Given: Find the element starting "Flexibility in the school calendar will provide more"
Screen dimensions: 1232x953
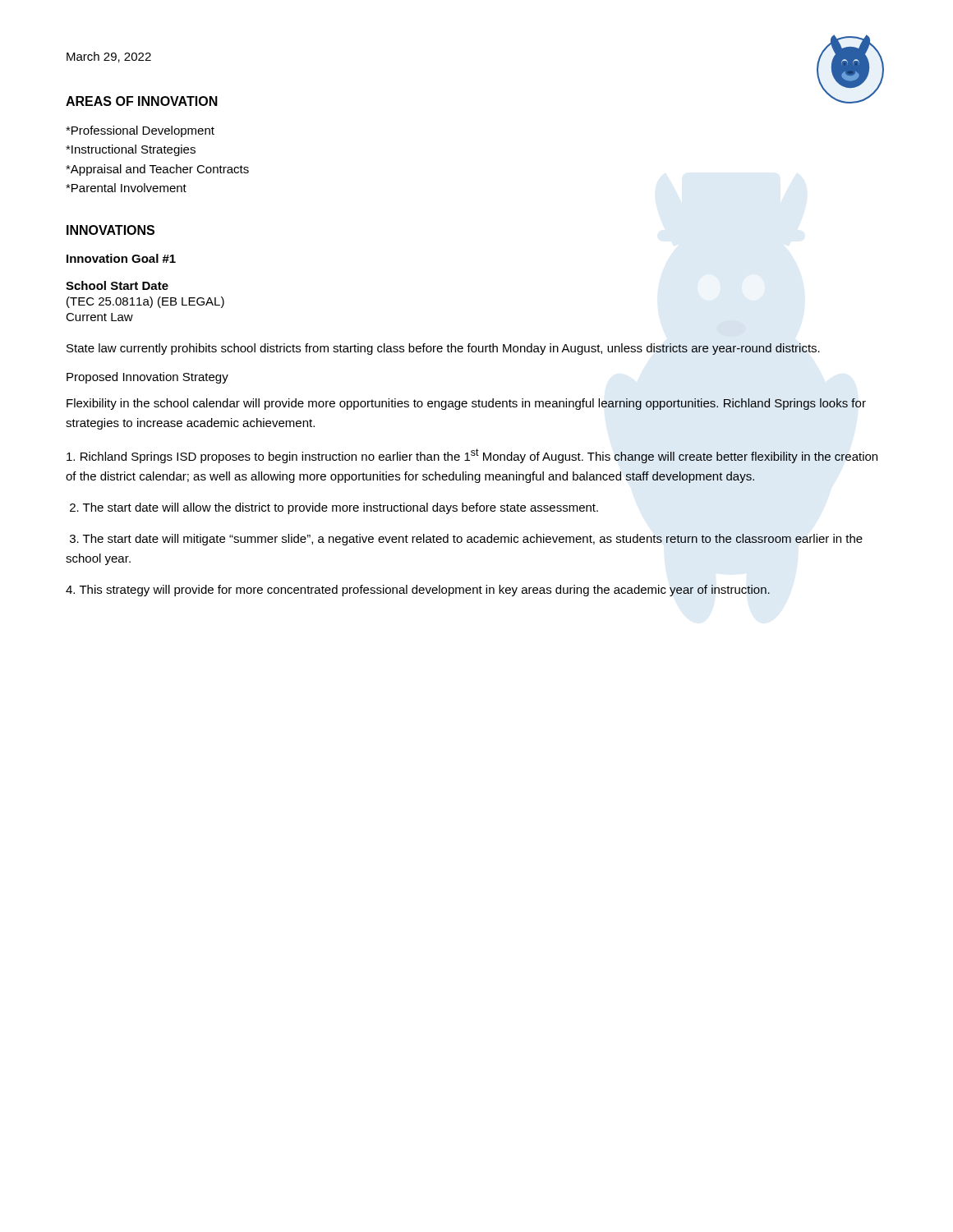Looking at the screenshot, I should click(x=466, y=413).
